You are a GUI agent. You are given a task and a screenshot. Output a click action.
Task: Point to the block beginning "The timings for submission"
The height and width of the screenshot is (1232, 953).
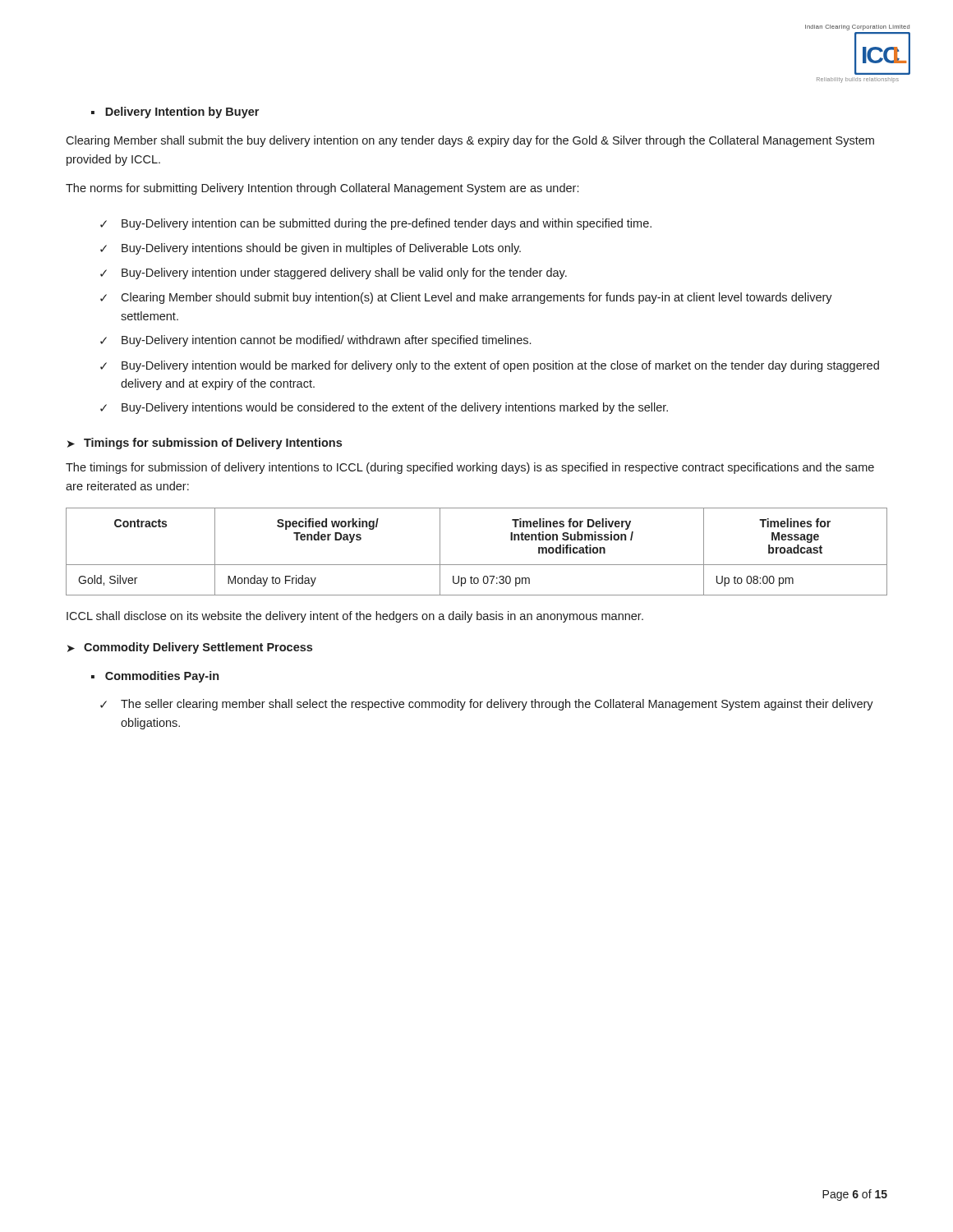coord(470,477)
